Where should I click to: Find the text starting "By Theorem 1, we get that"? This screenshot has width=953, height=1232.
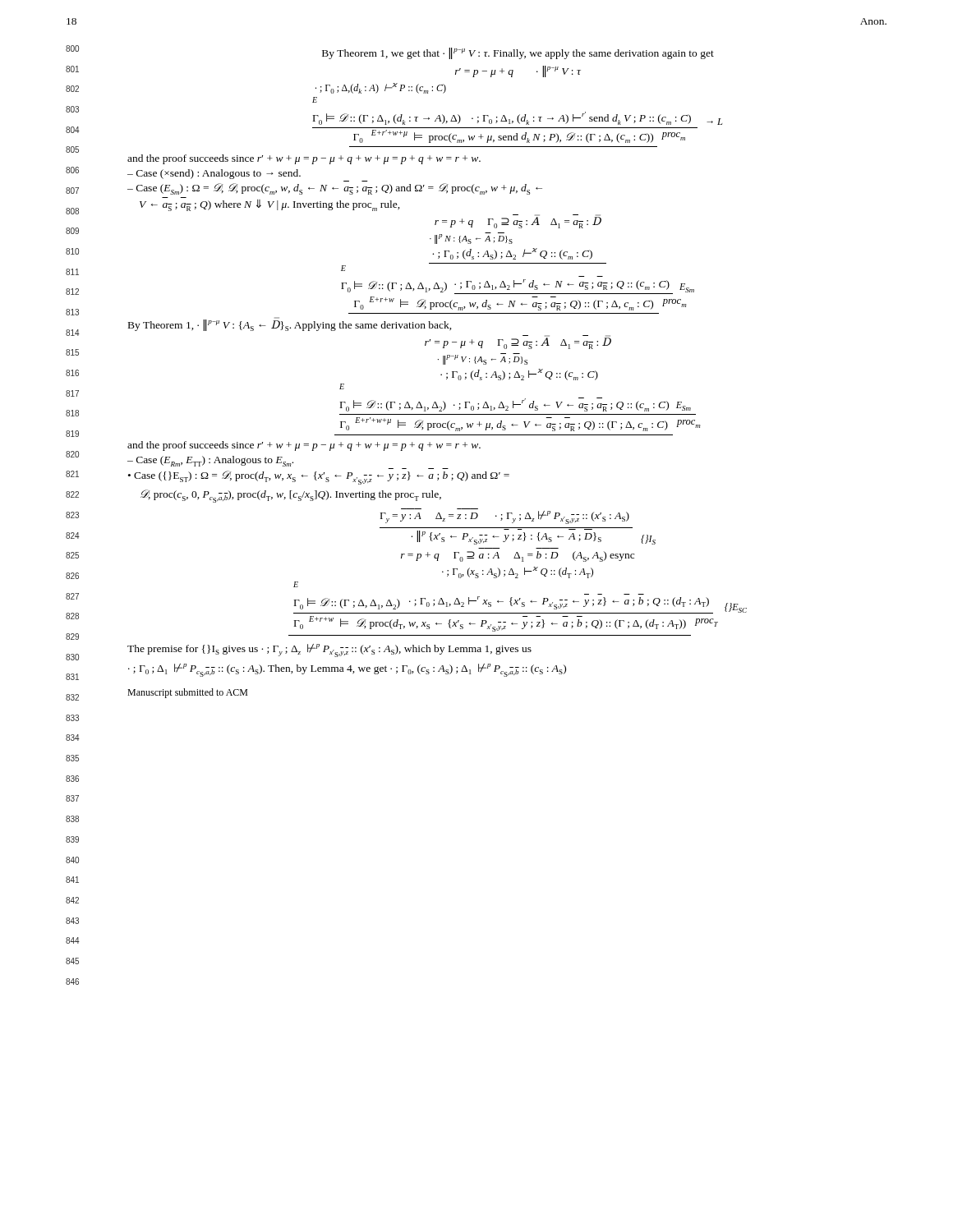[518, 52]
